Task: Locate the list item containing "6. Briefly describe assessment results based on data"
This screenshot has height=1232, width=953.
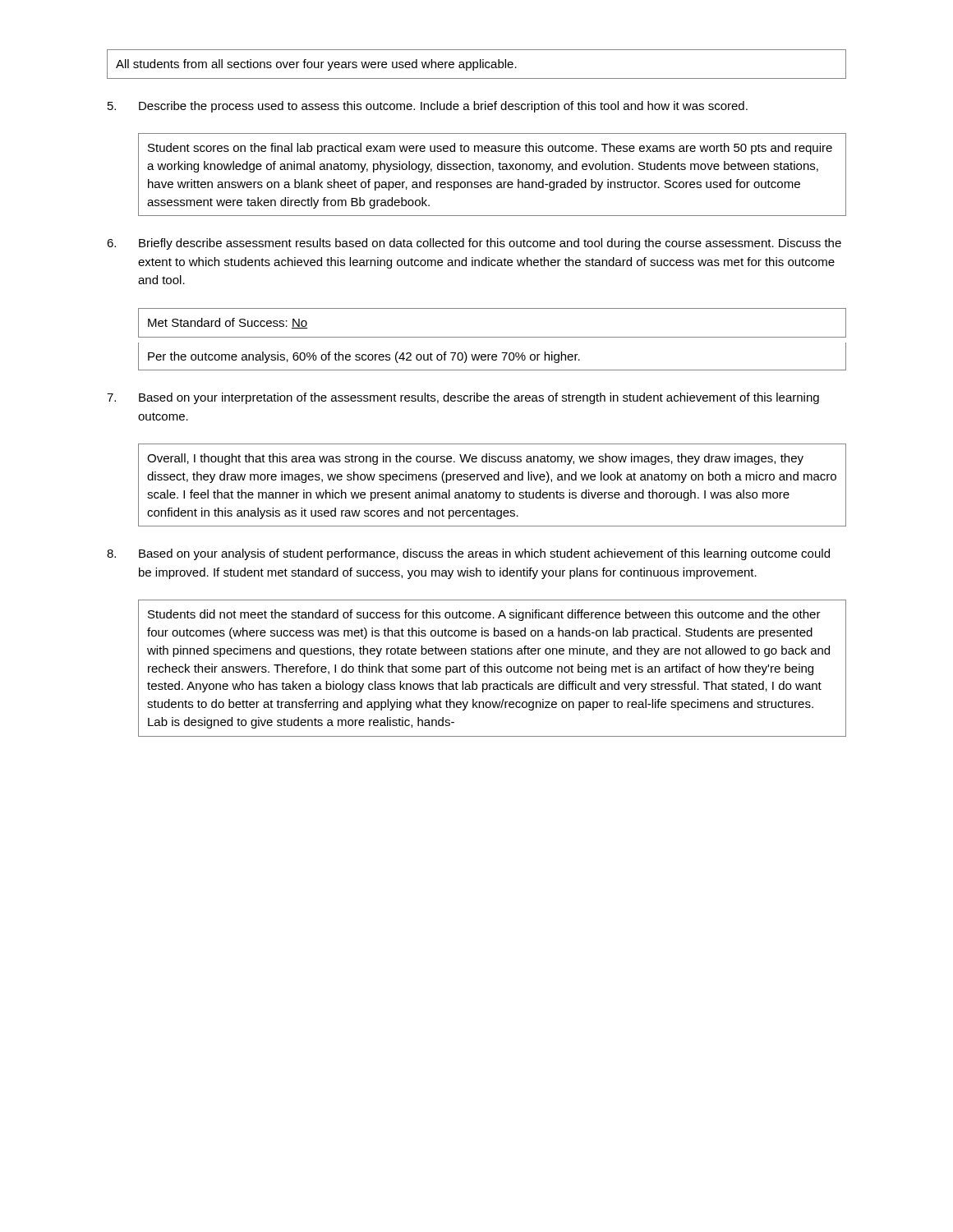Action: pyautogui.click(x=476, y=266)
